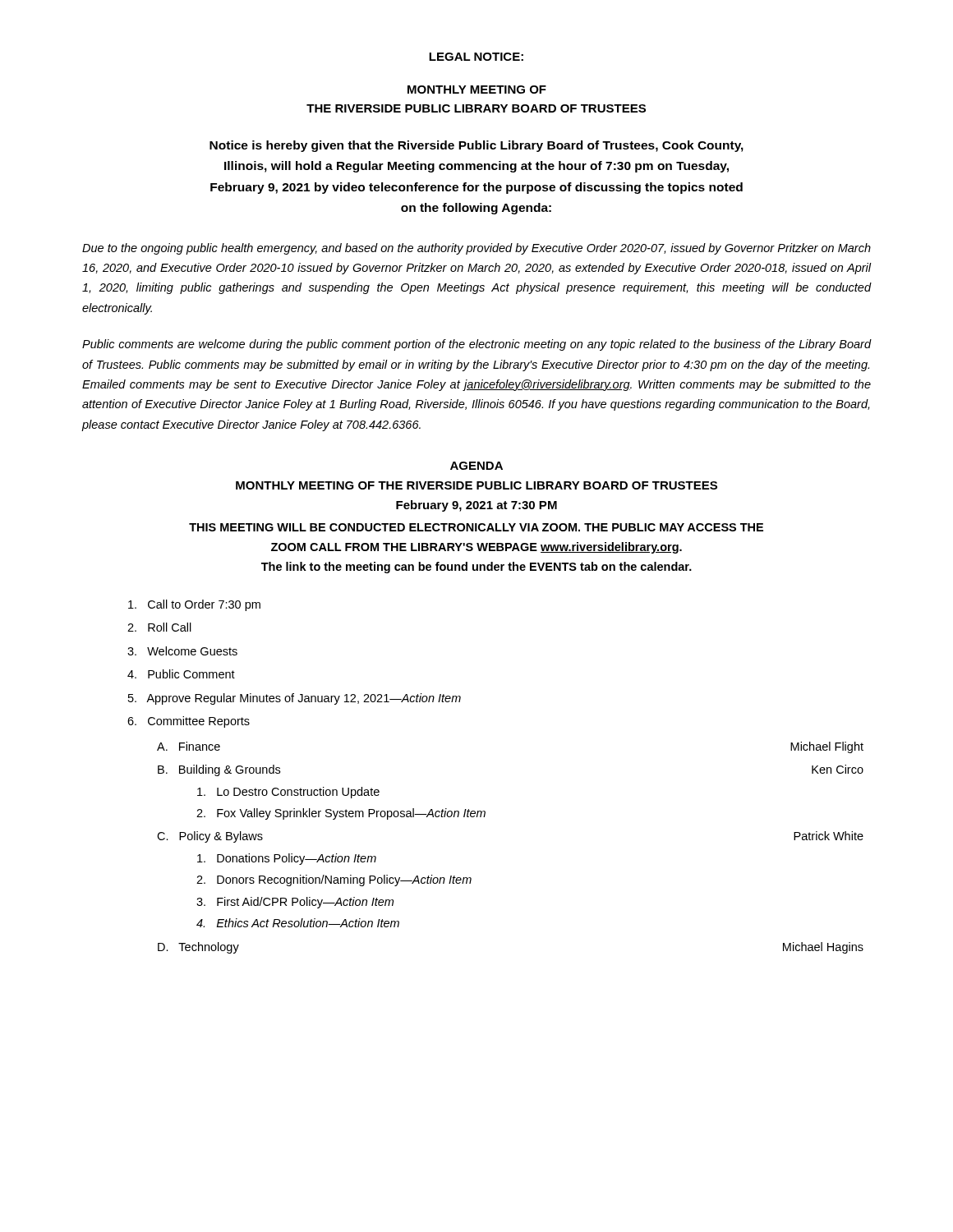Select the list item containing "2. Donors Recognition/Naming Policy—Action Item"
Screen dimensions: 1232x953
click(x=334, y=880)
